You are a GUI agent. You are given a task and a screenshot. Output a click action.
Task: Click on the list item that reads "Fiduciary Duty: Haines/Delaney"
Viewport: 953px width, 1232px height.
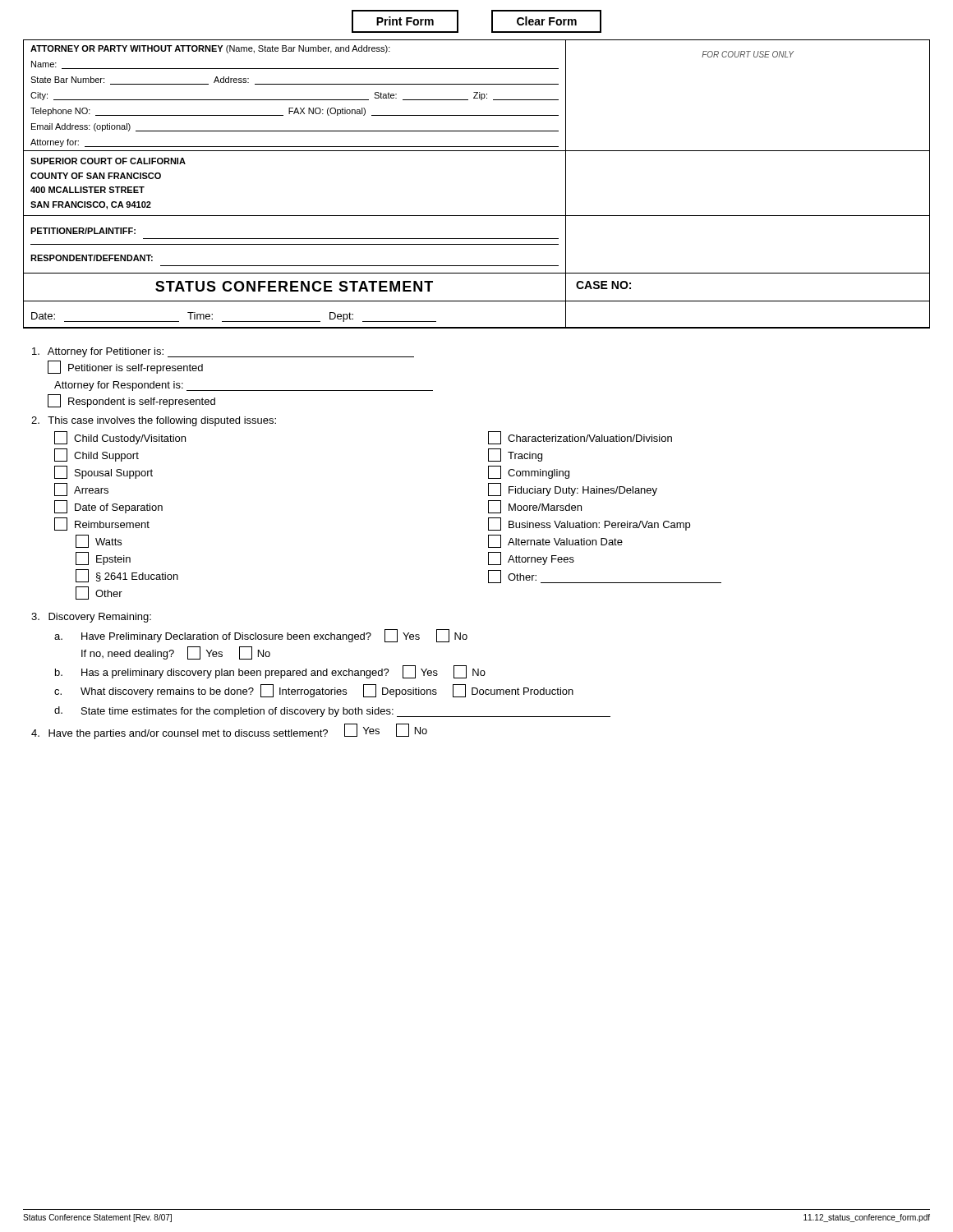(x=573, y=490)
